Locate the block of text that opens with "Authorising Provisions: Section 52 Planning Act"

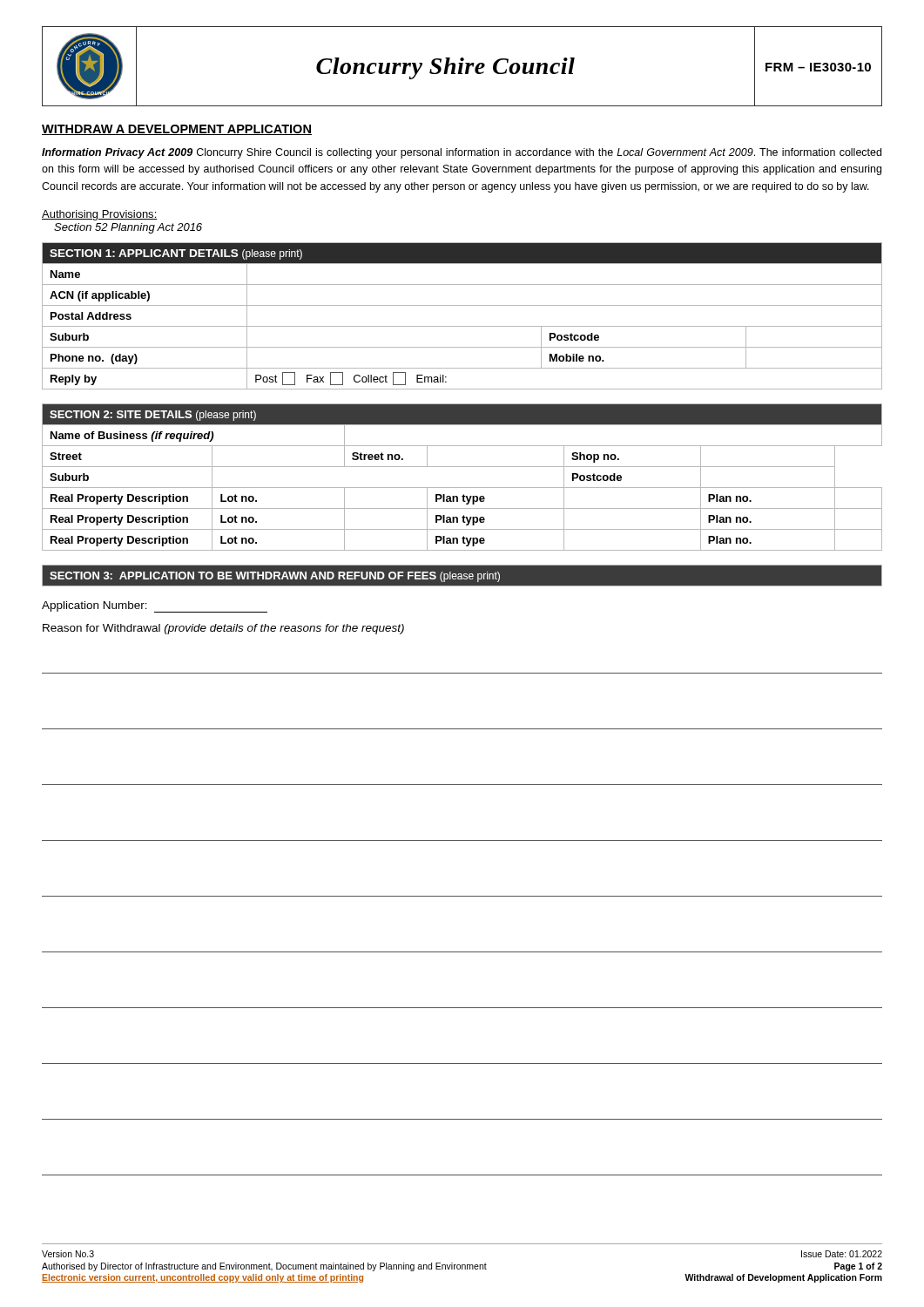100,215
